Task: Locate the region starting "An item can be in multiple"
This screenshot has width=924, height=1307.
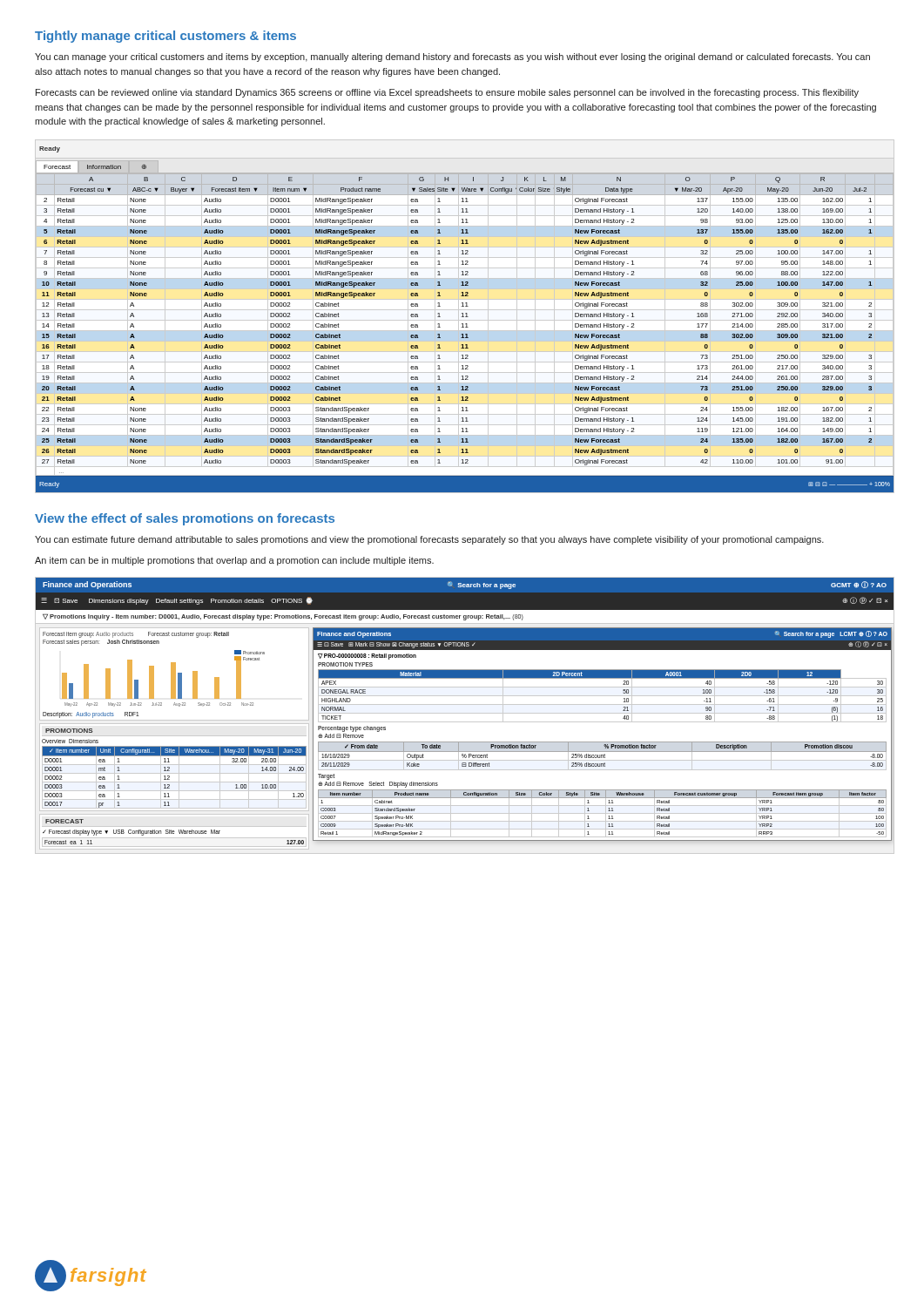Action: coord(235,560)
